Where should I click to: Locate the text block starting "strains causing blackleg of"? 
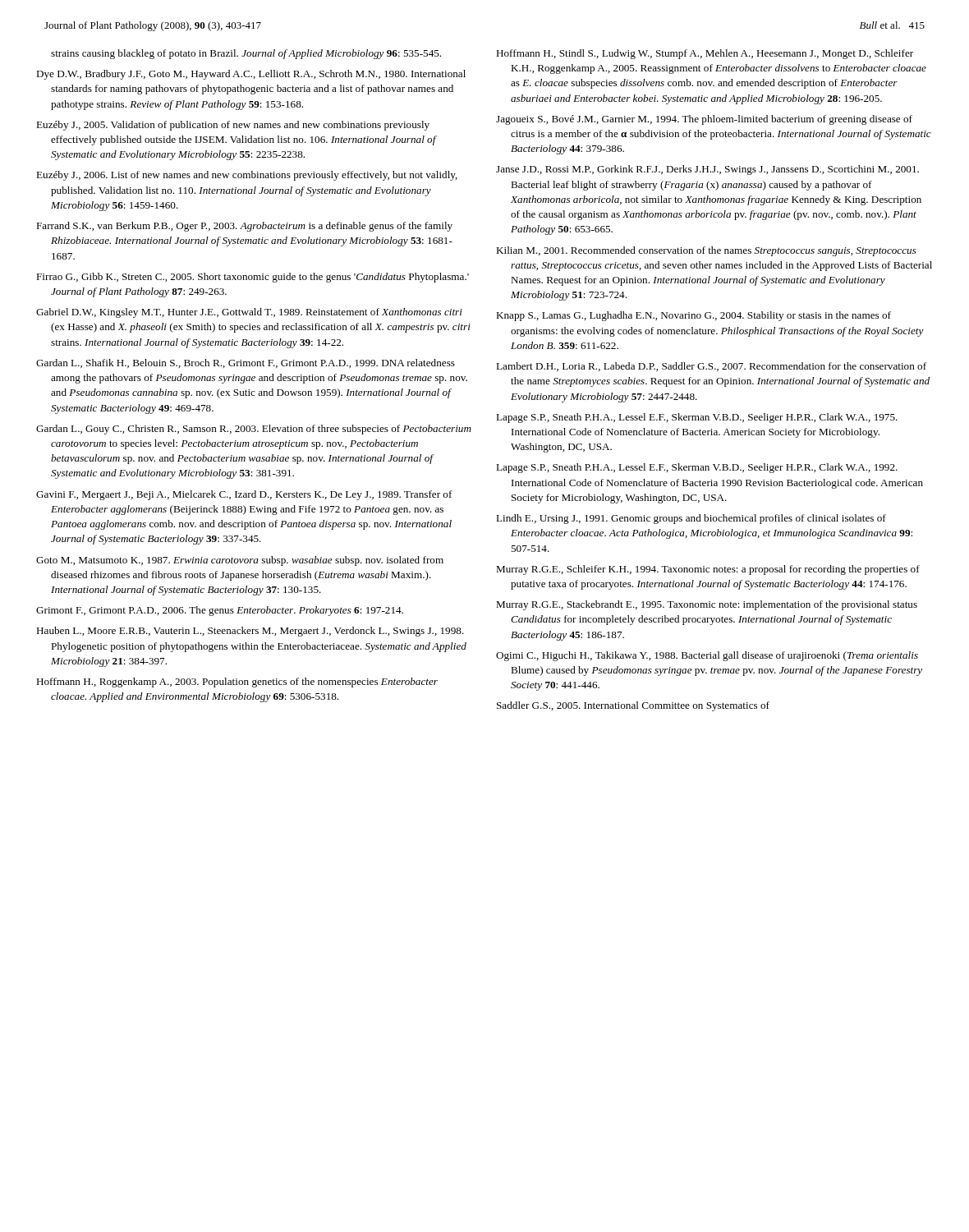[x=246, y=53]
